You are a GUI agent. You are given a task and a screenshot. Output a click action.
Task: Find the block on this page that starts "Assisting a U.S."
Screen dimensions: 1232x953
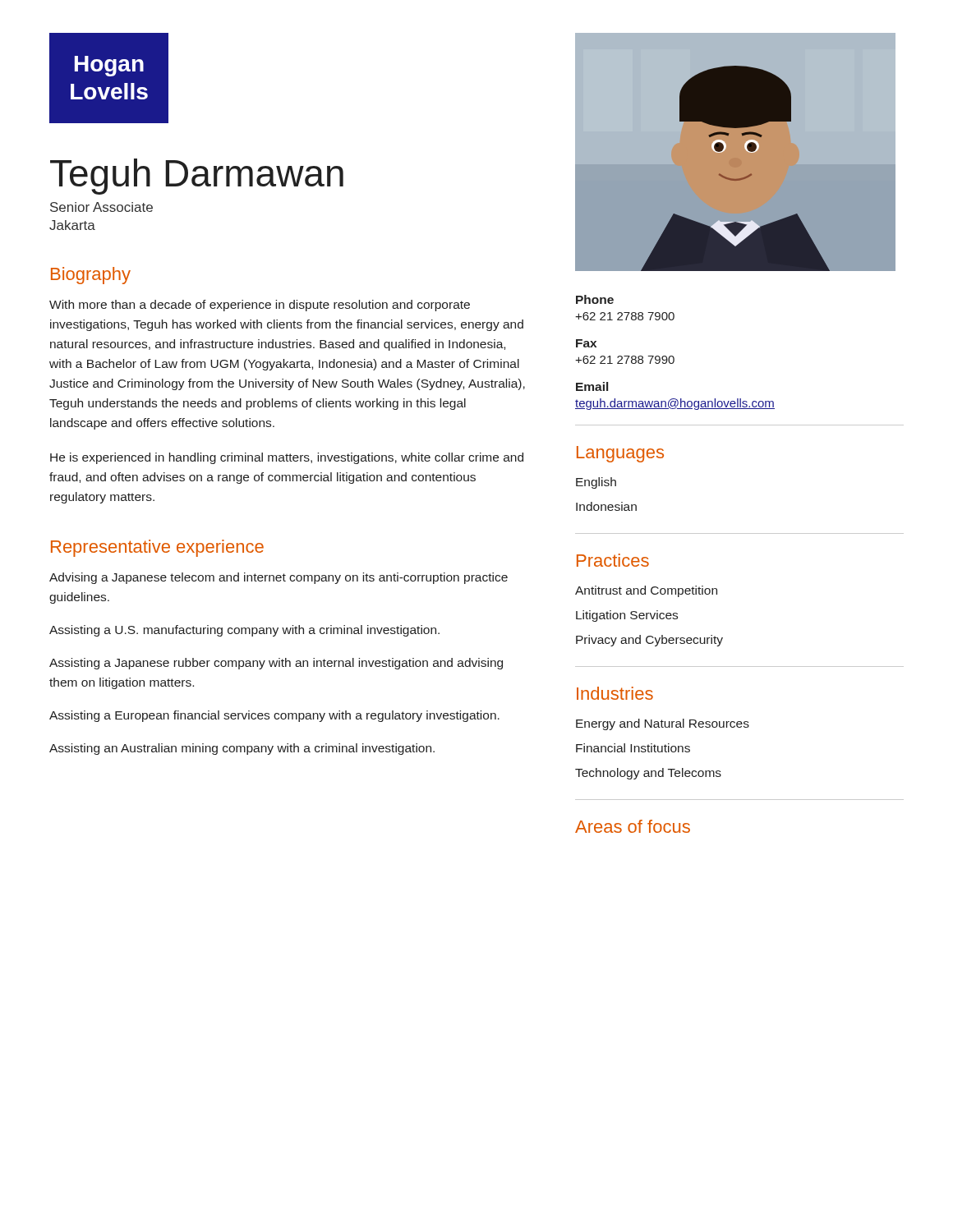(x=245, y=629)
